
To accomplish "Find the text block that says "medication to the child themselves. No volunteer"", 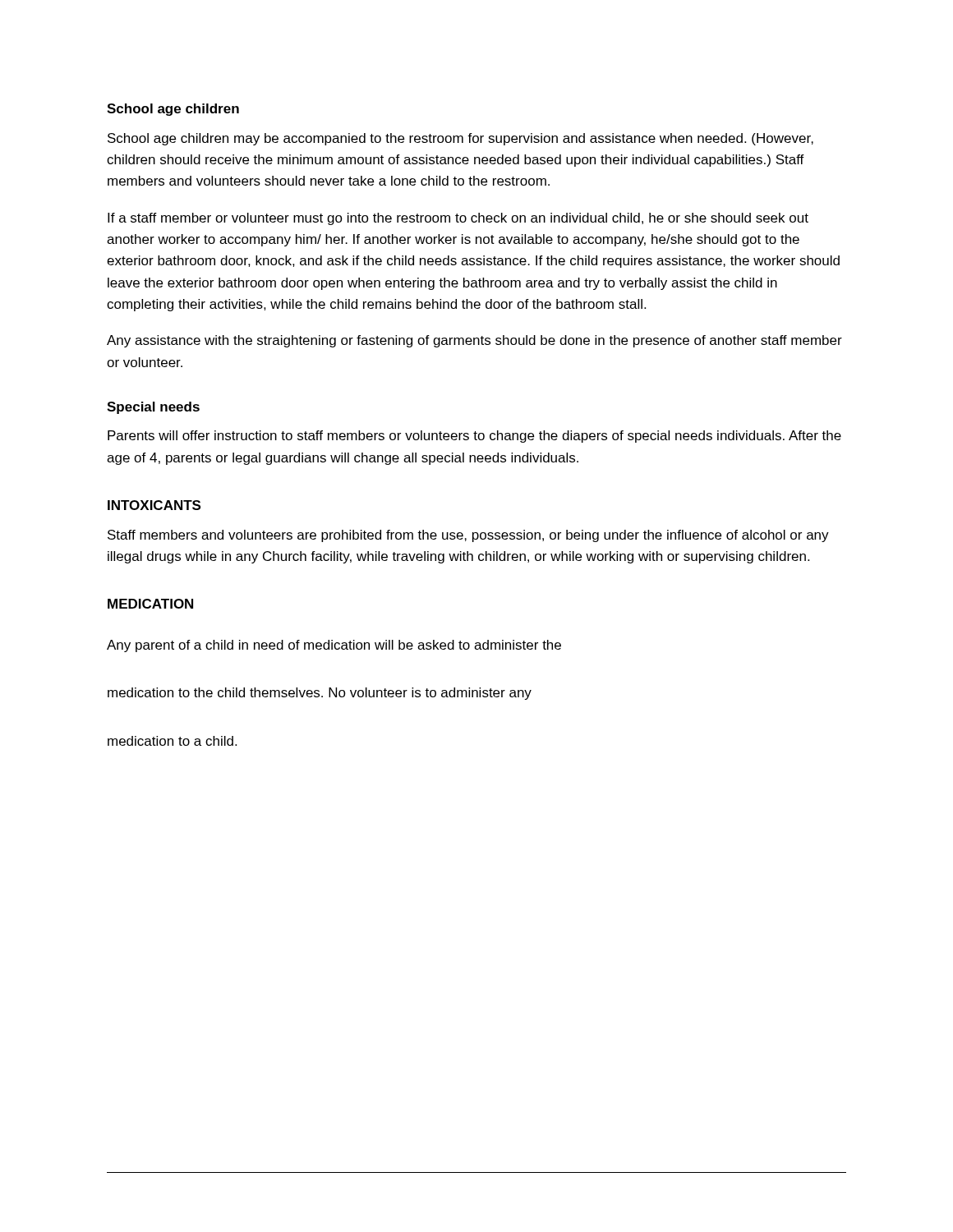I will pos(319,693).
